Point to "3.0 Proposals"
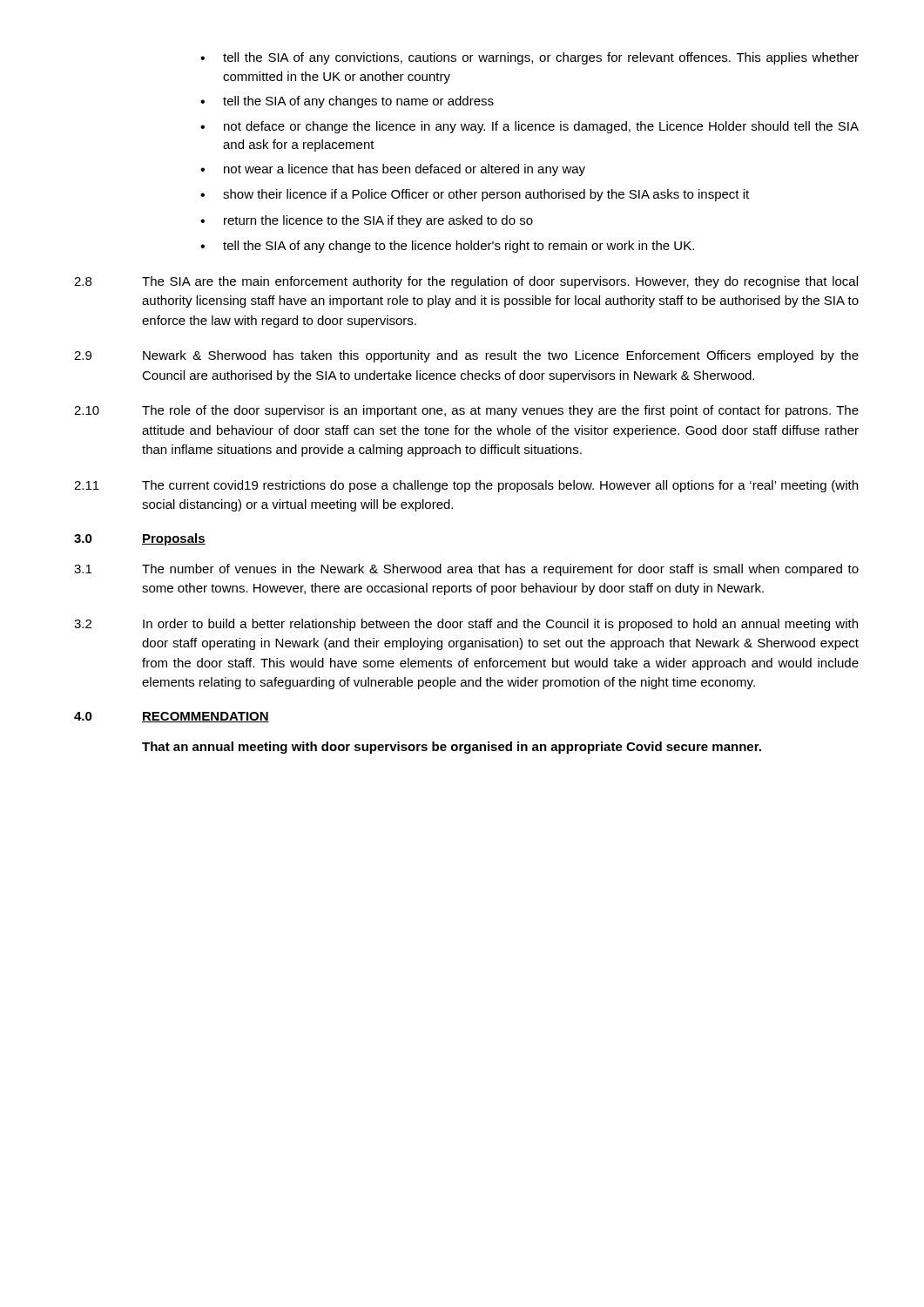Image resolution: width=924 pixels, height=1307 pixels. pyautogui.click(x=140, y=539)
